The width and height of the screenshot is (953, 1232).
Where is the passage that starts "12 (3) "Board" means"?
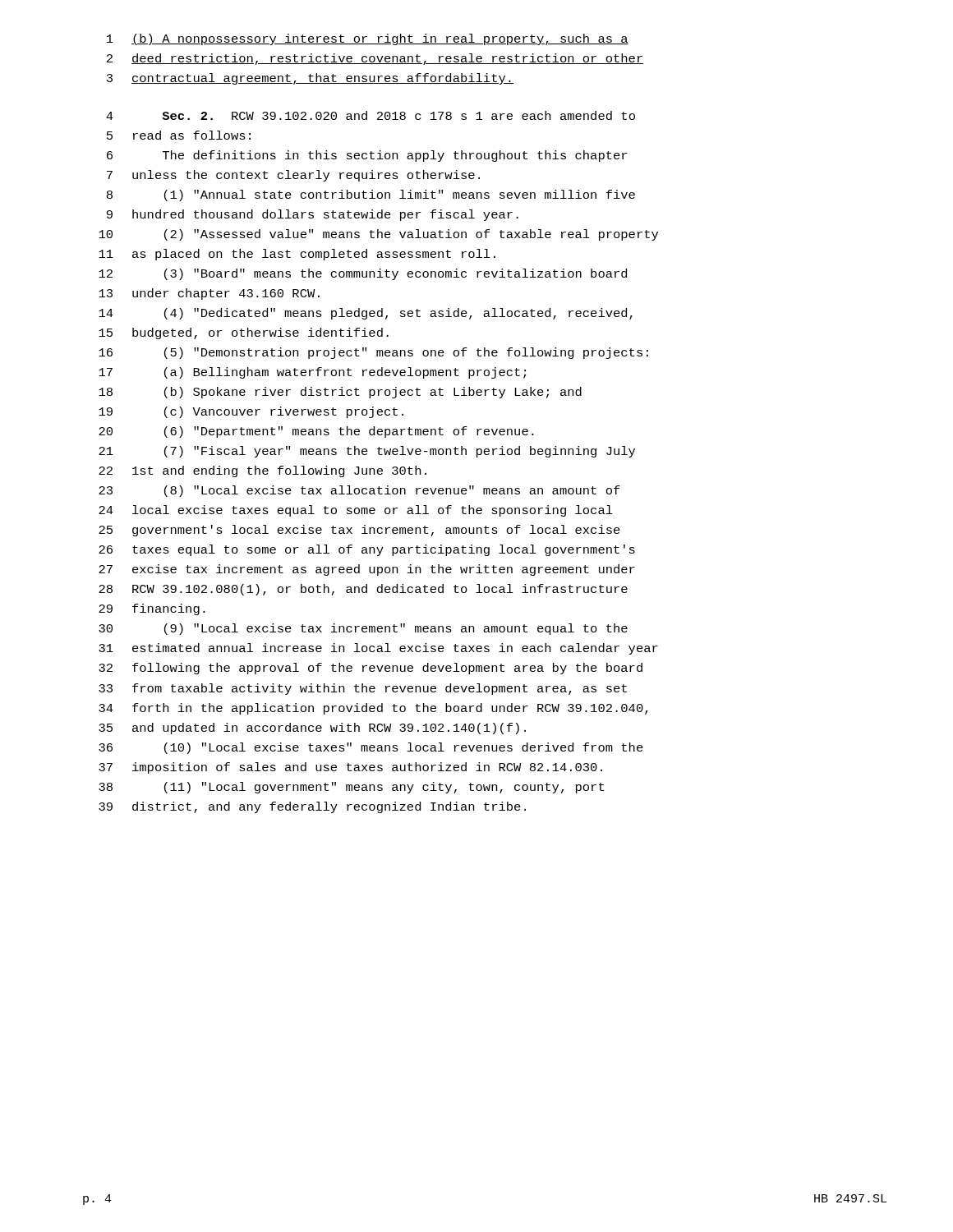pos(485,284)
